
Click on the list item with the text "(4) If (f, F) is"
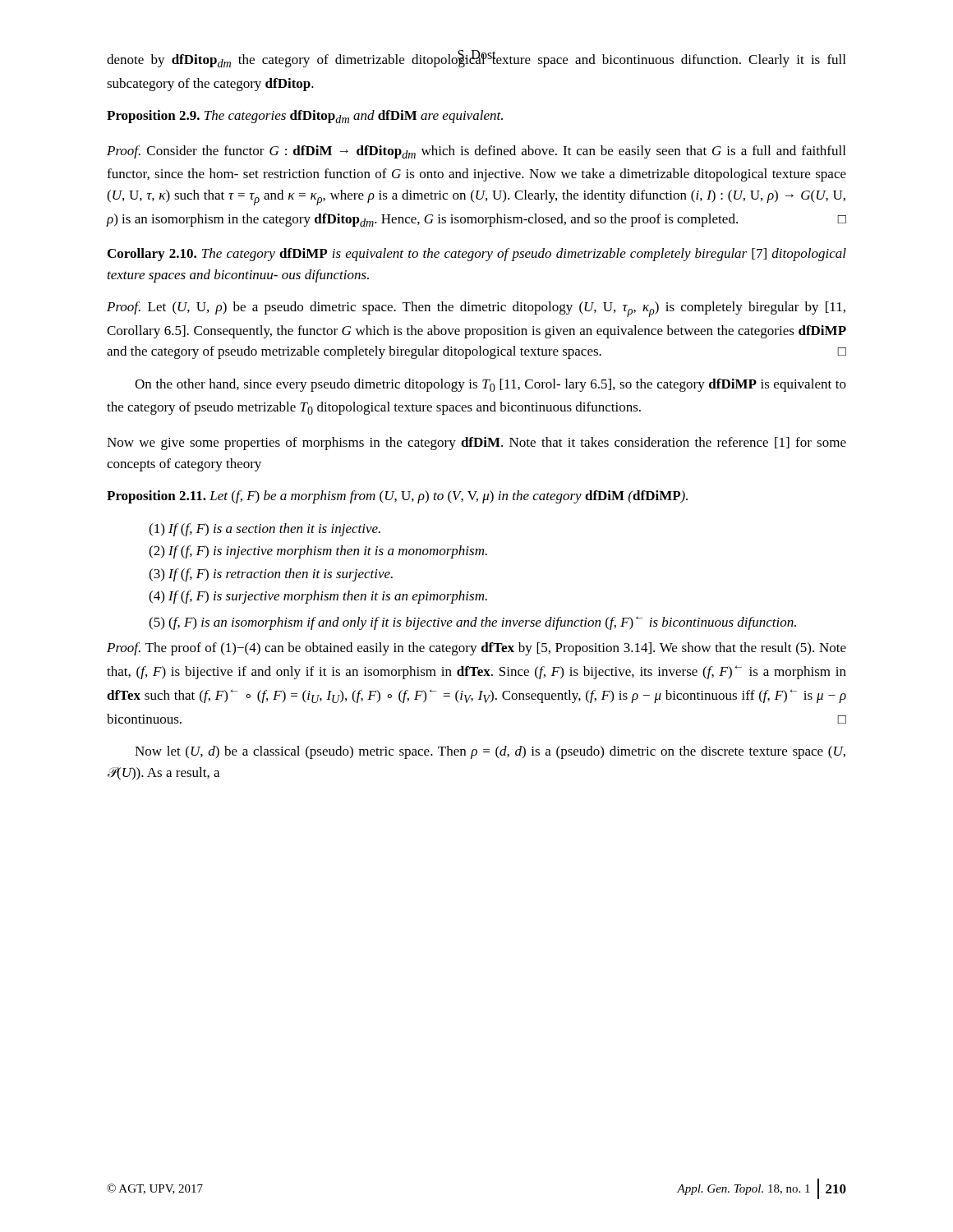[x=322, y=596]
